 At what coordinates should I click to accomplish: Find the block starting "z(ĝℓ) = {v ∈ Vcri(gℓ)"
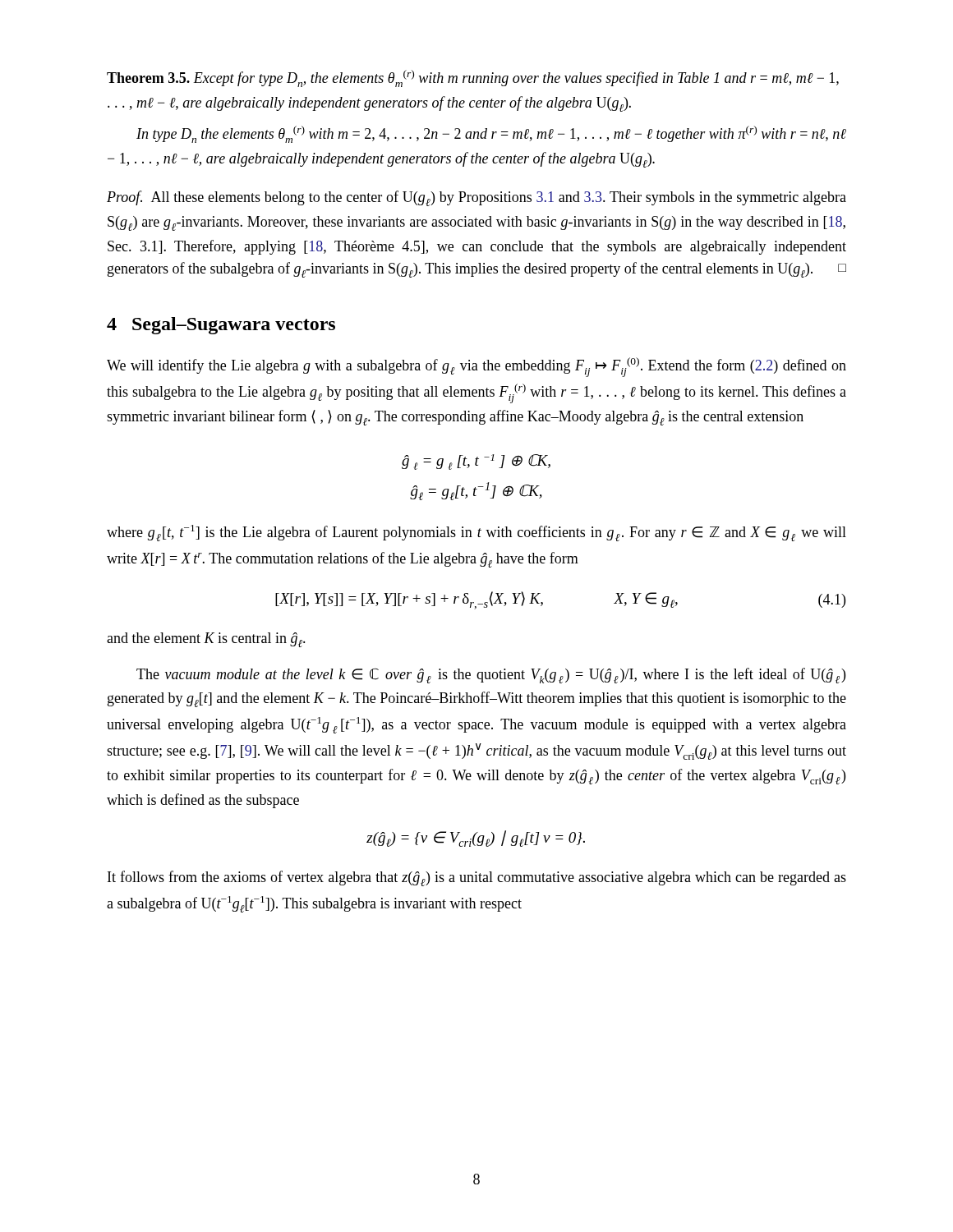click(476, 839)
